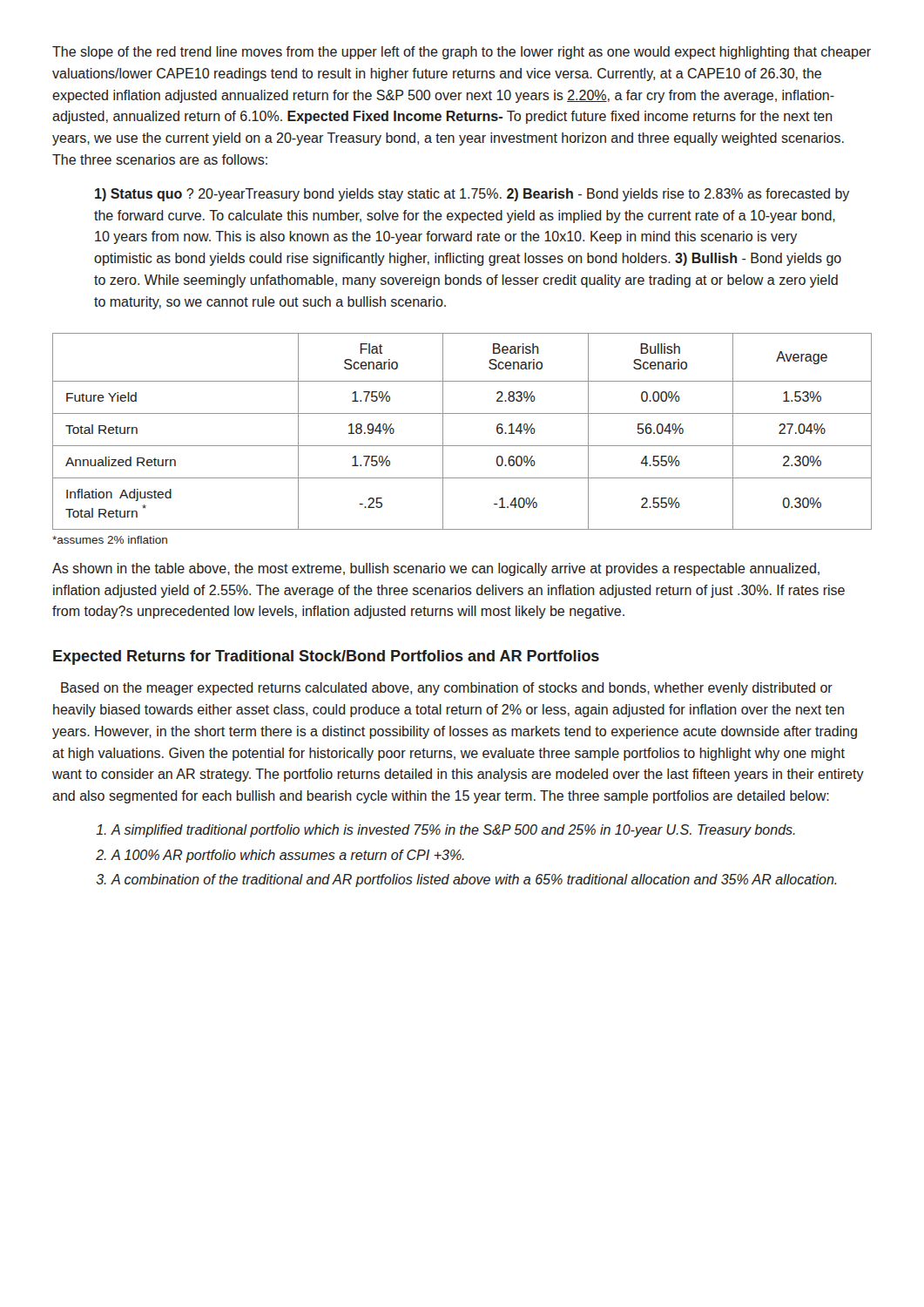Find the block on this page that starts "A combination of"
Image resolution: width=924 pixels, height=1307 pixels.
(x=475, y=880)
